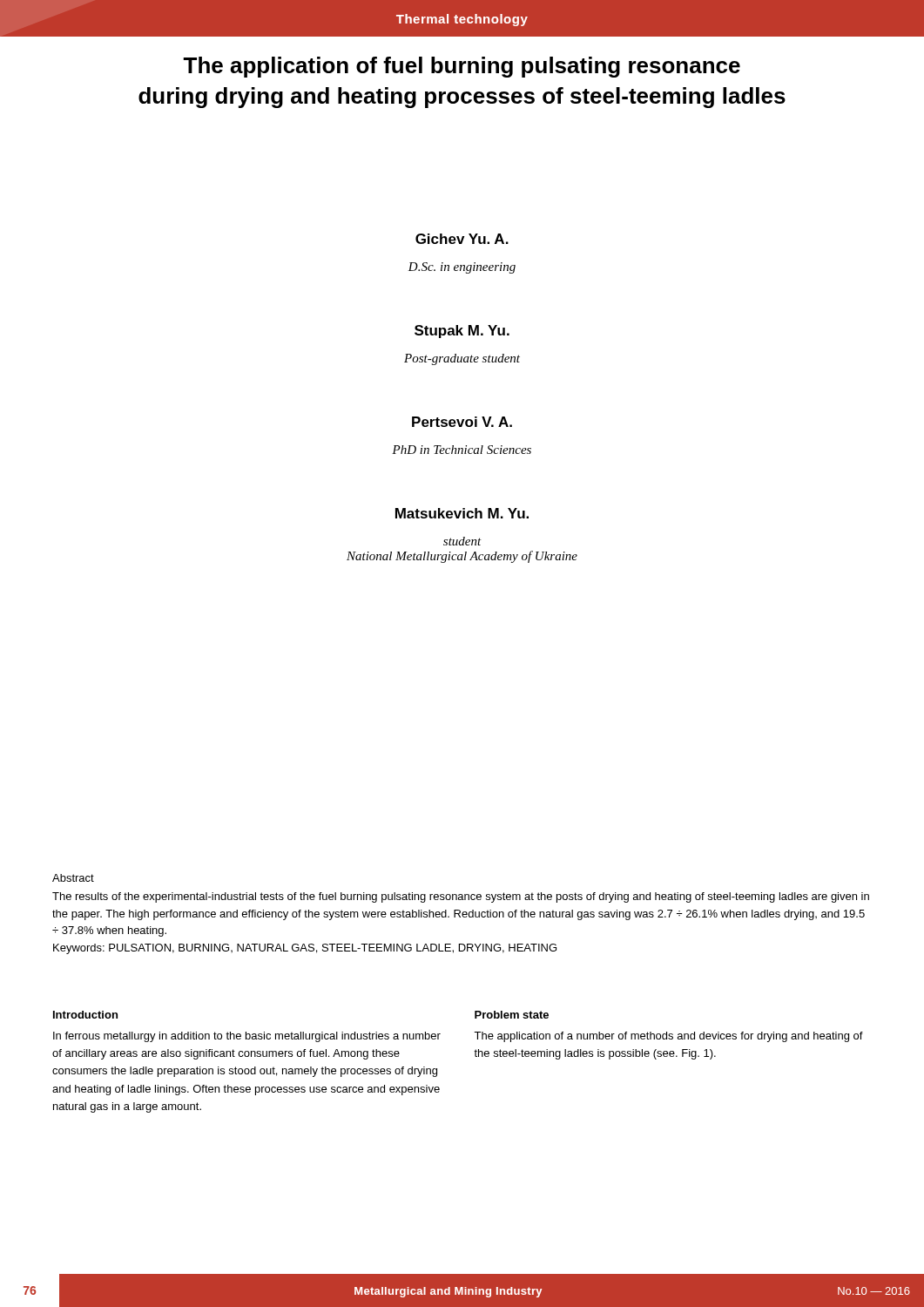Click on the text that says "Stupak M. Yu."
Screen dimensions: 1307x924
462,331
